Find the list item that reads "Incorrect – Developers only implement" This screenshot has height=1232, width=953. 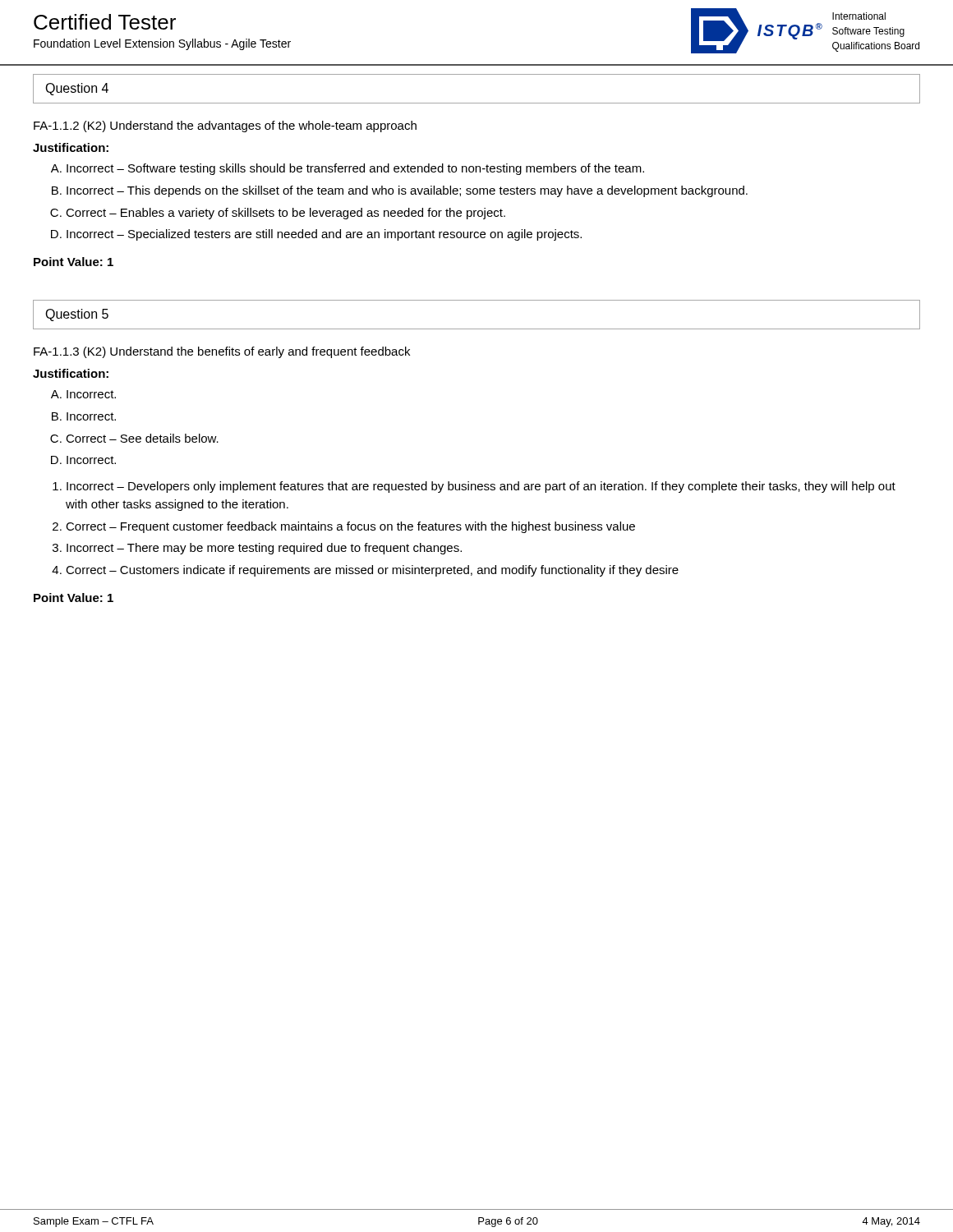(x=493, y=528)
